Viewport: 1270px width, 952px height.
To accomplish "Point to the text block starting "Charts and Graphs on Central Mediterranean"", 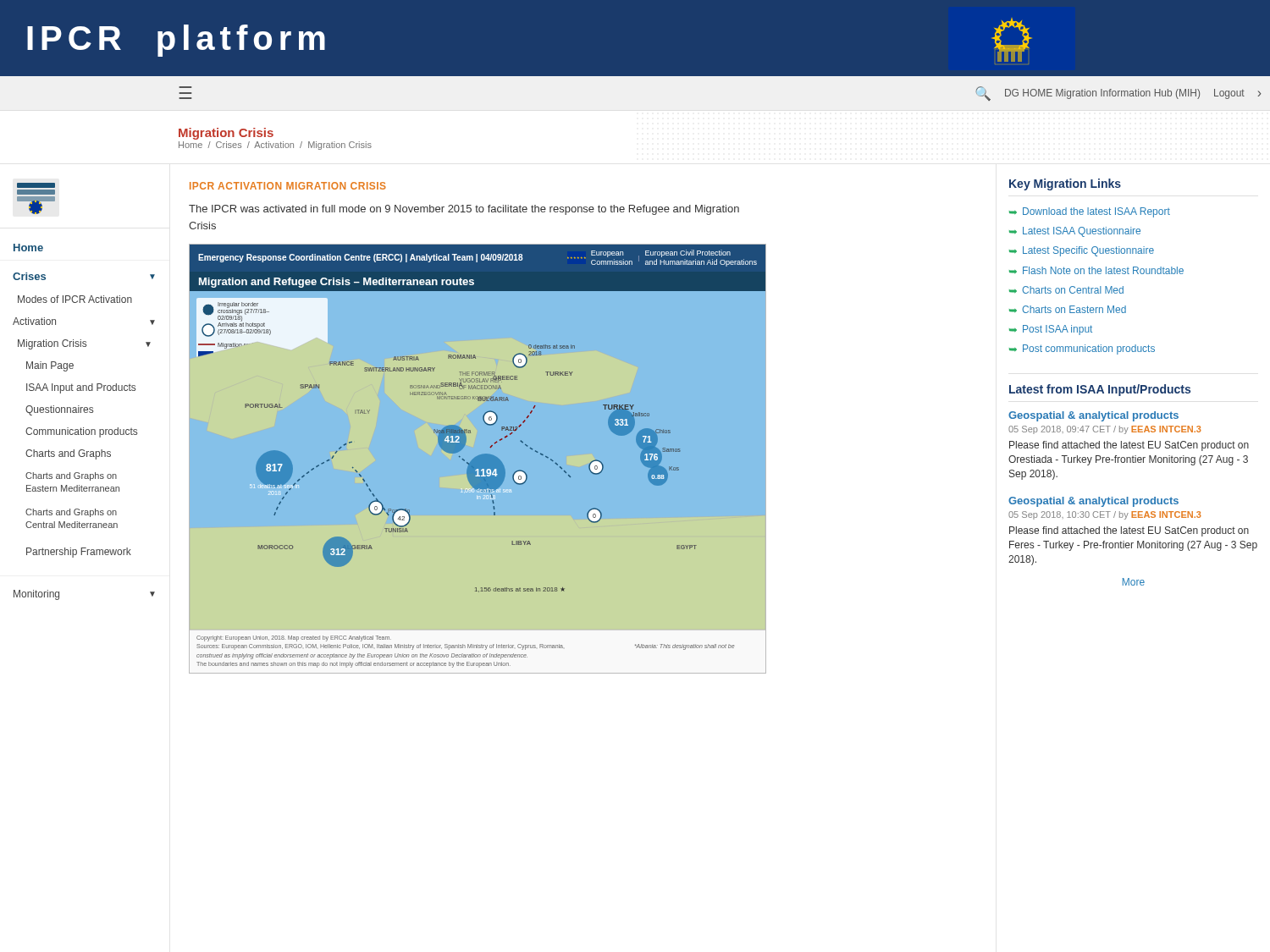I will (x=72, y=518).
